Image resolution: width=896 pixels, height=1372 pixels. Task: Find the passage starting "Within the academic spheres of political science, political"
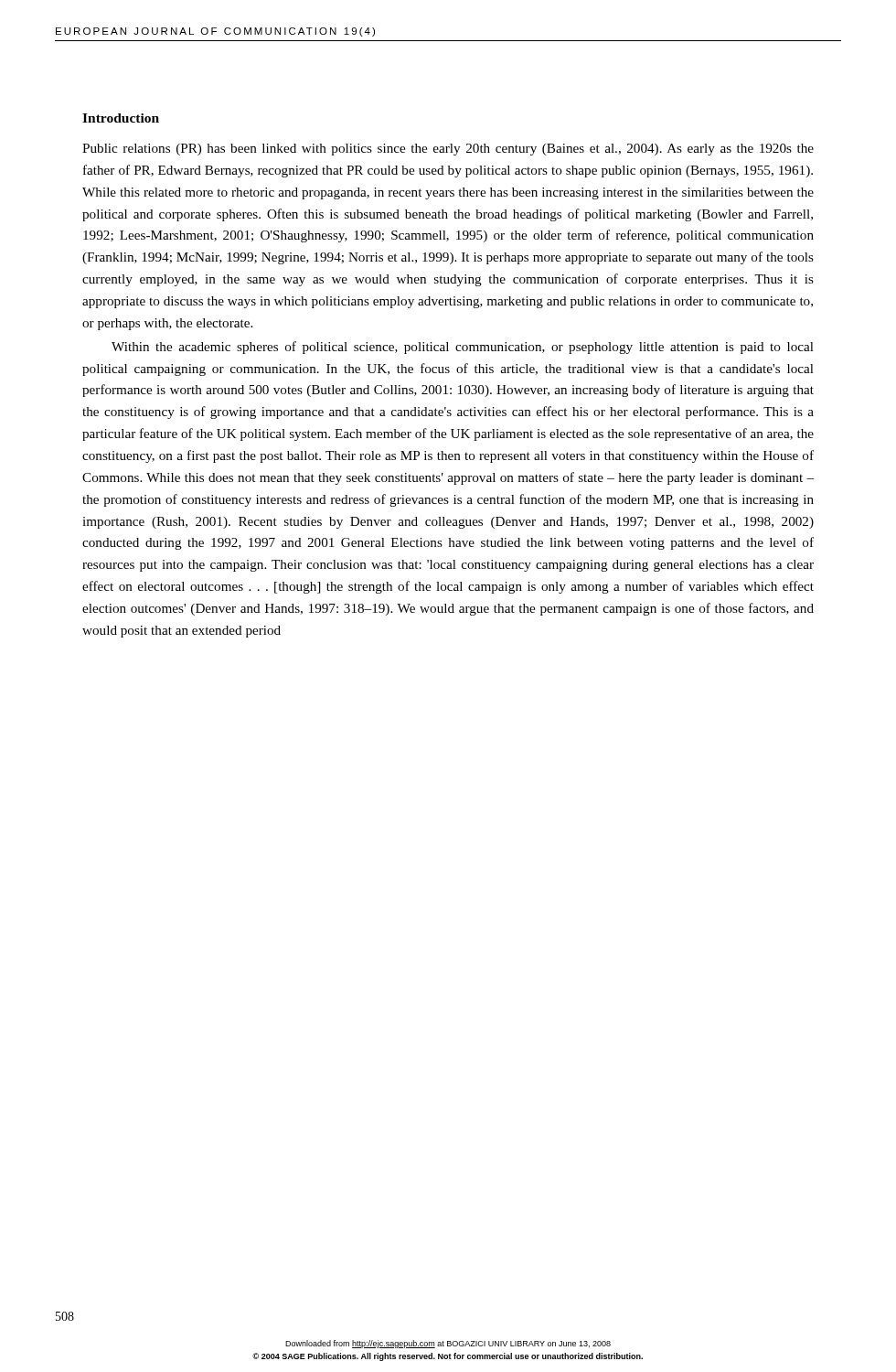pos(448,488)
